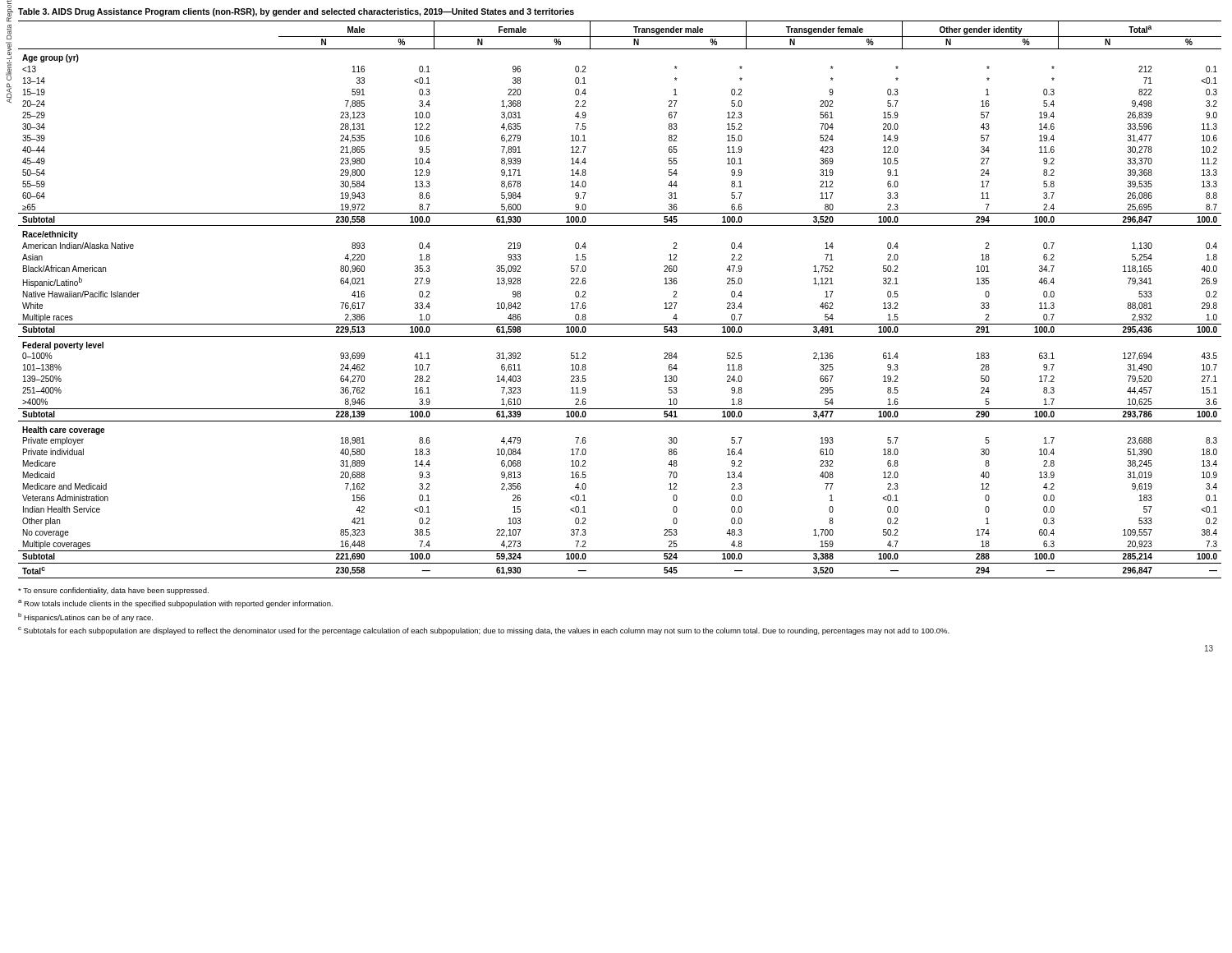Locate the footnote containing "c Subtotals for each subpopulation are"
The image size is (1232, 953).
(484, 630)
